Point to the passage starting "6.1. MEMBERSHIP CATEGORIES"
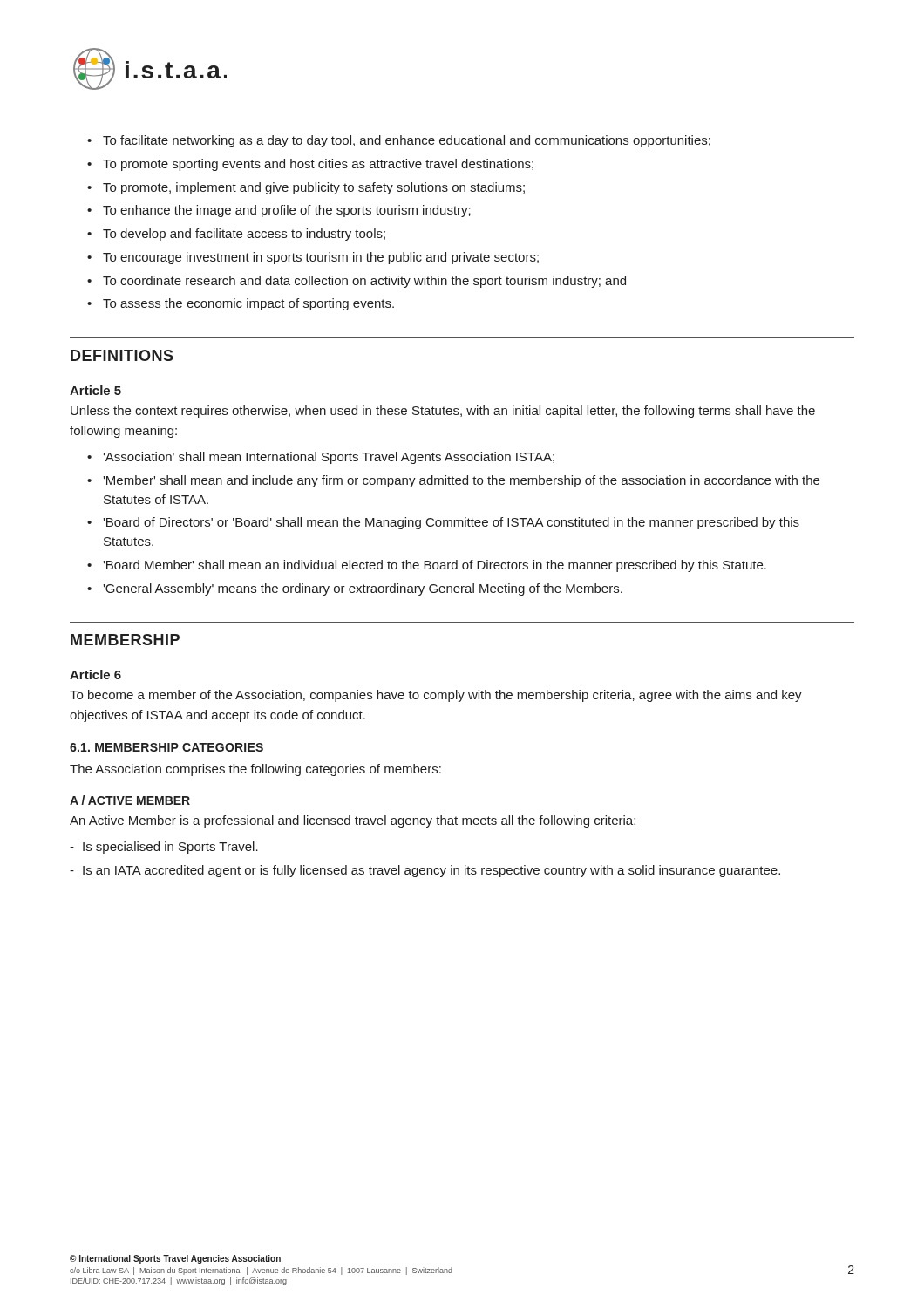This screenshot has height=1308, width=924. pyautogui.click(x=166, y=747)
